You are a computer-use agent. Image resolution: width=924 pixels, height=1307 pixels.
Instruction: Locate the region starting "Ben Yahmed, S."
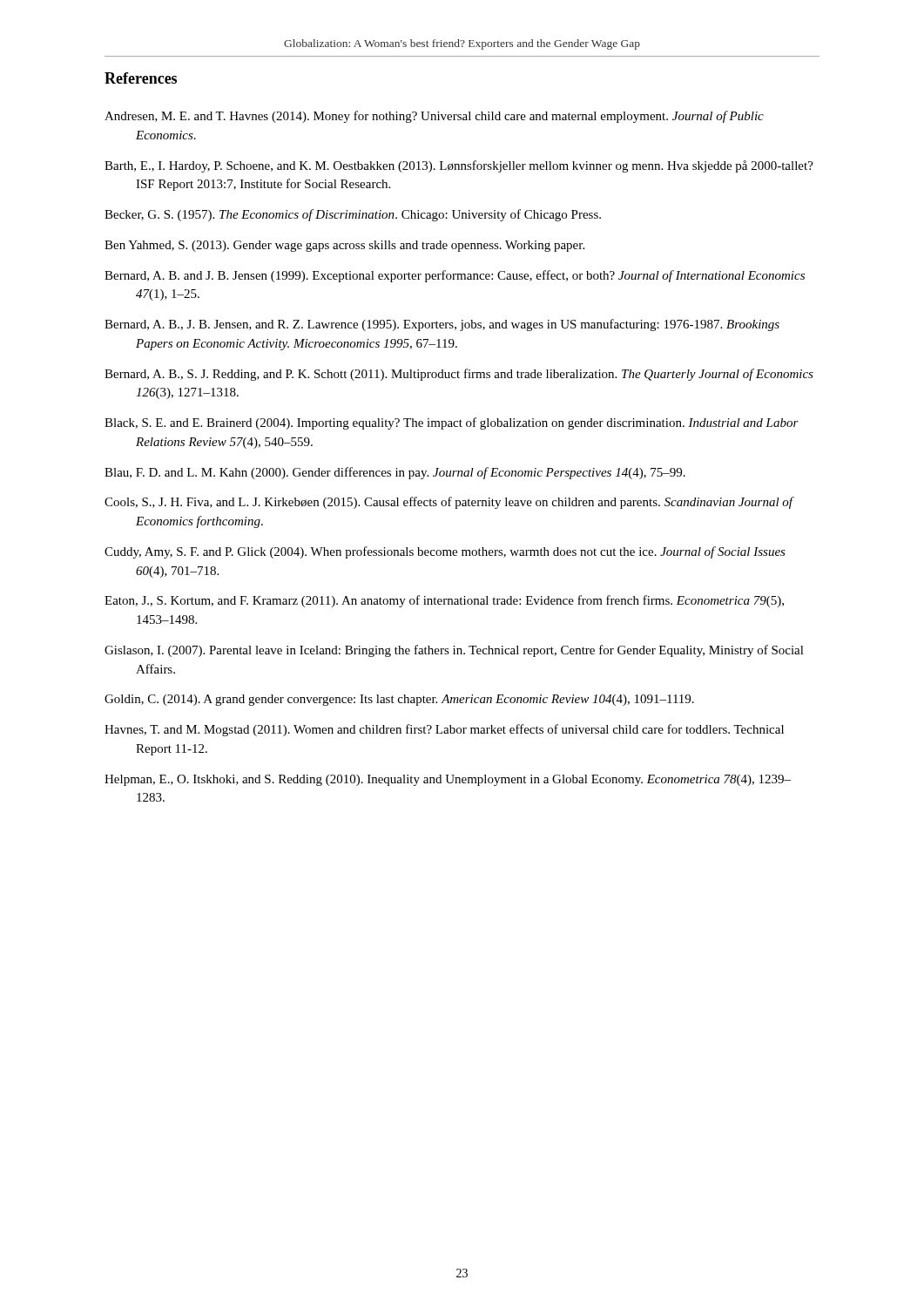click(345, 245)
